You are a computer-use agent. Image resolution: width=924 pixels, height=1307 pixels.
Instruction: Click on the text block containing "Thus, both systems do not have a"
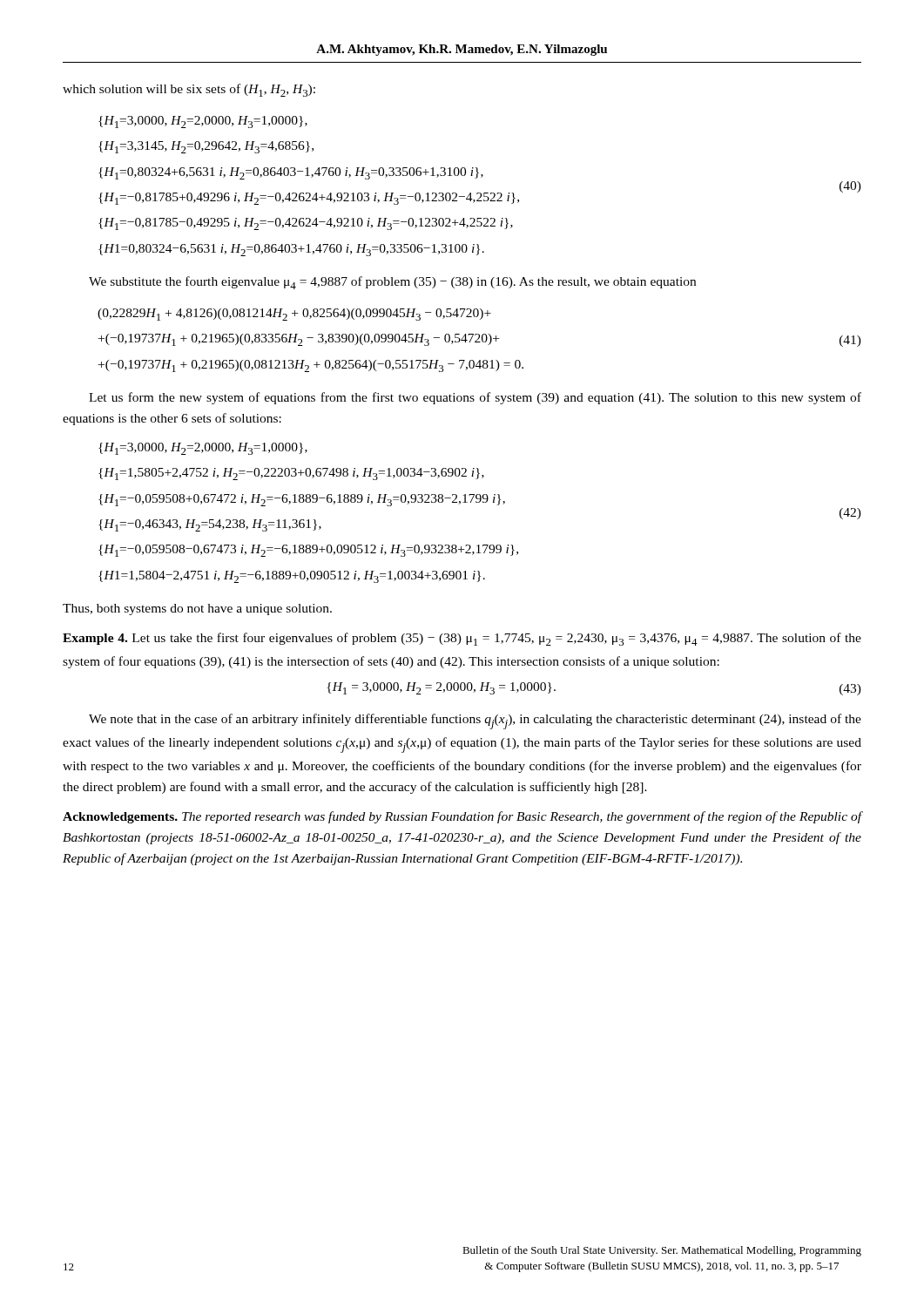click(198, 608)
